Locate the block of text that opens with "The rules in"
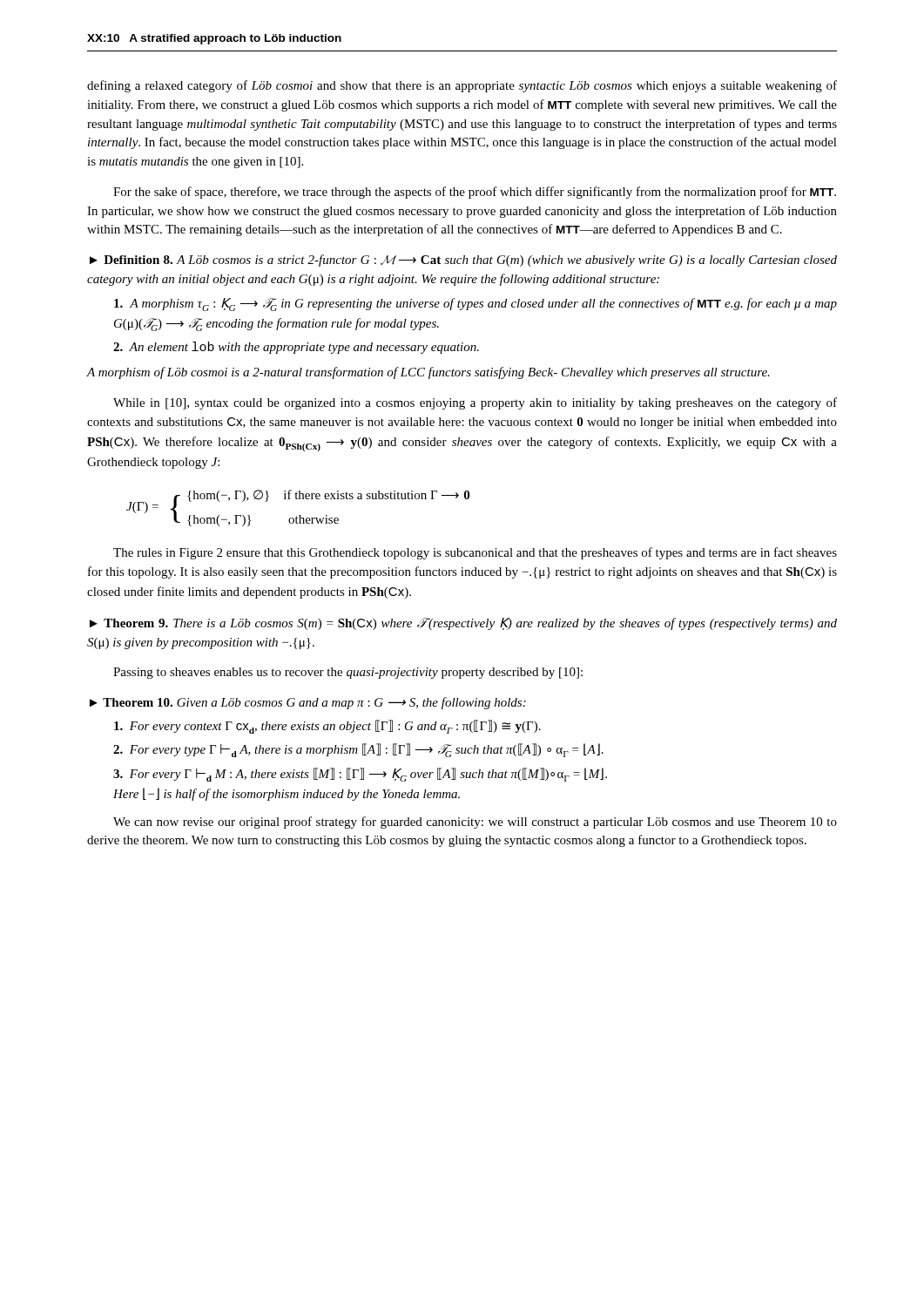924x1307 pixels. [x=462, y=572]
